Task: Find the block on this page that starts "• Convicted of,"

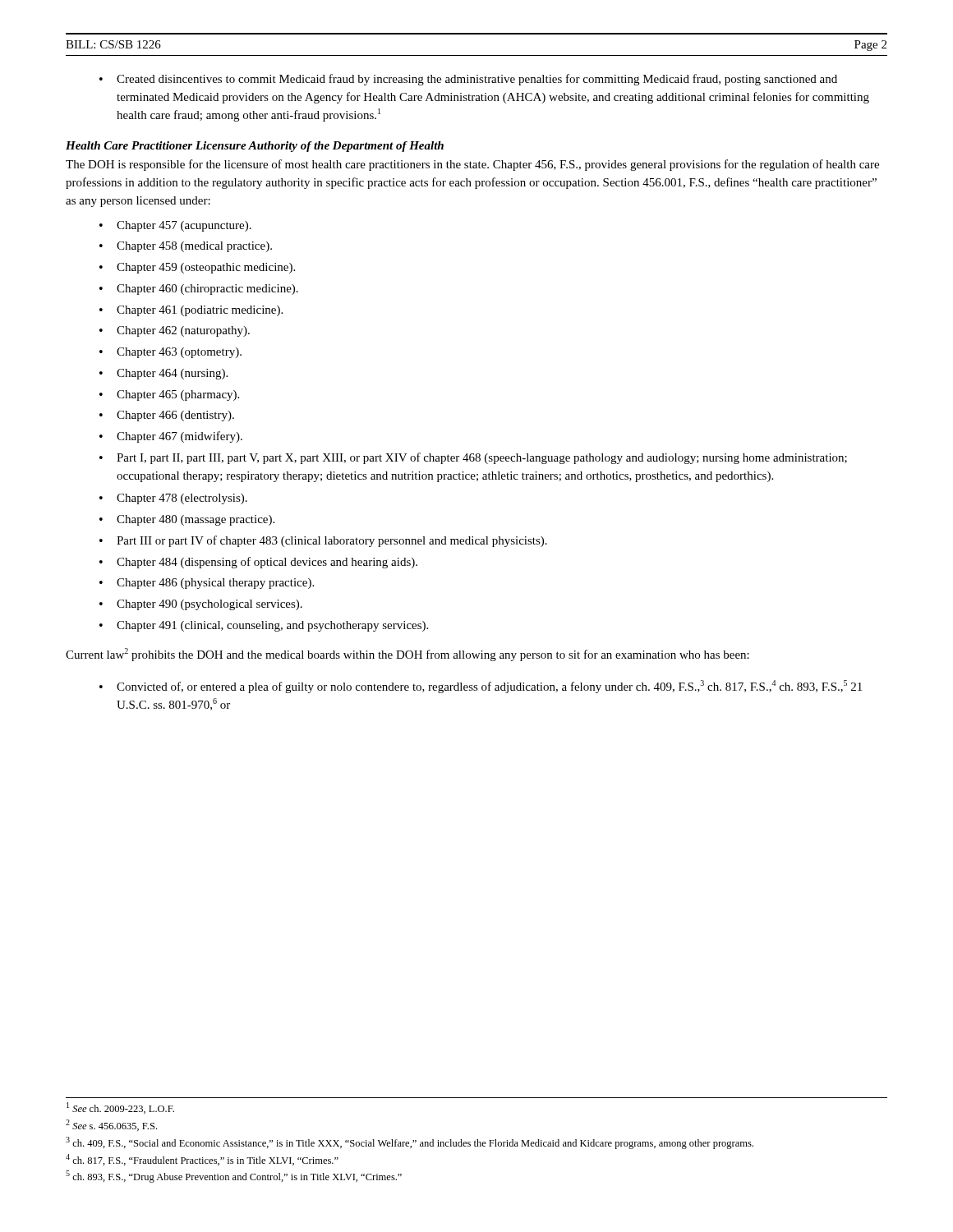Action: pos(493,696)
